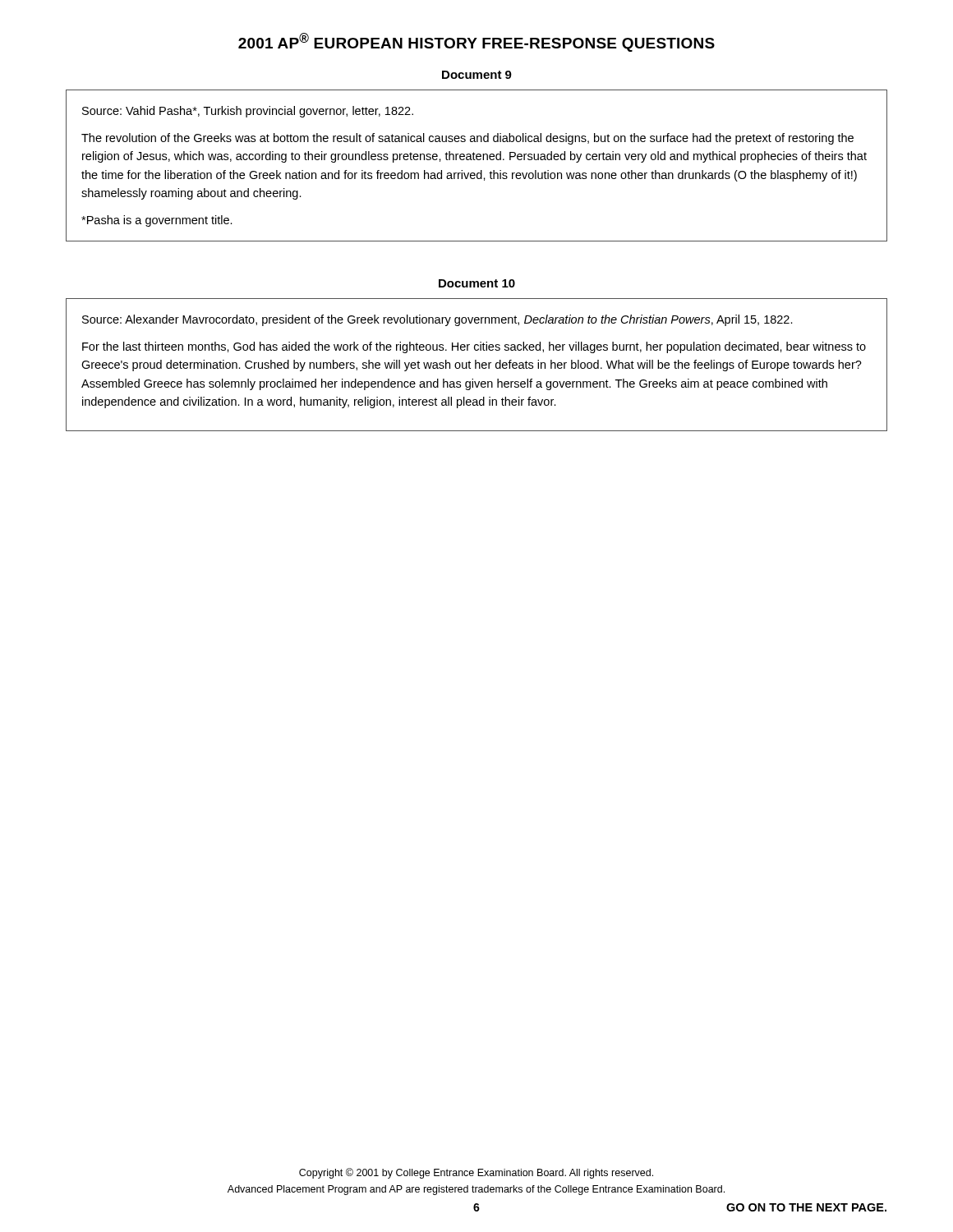
Task: Navigate to the text block starting "2001 AP® EUROPEAN HISTORY FREE-RESPONSE"
Action: click(x=476, y=42)
